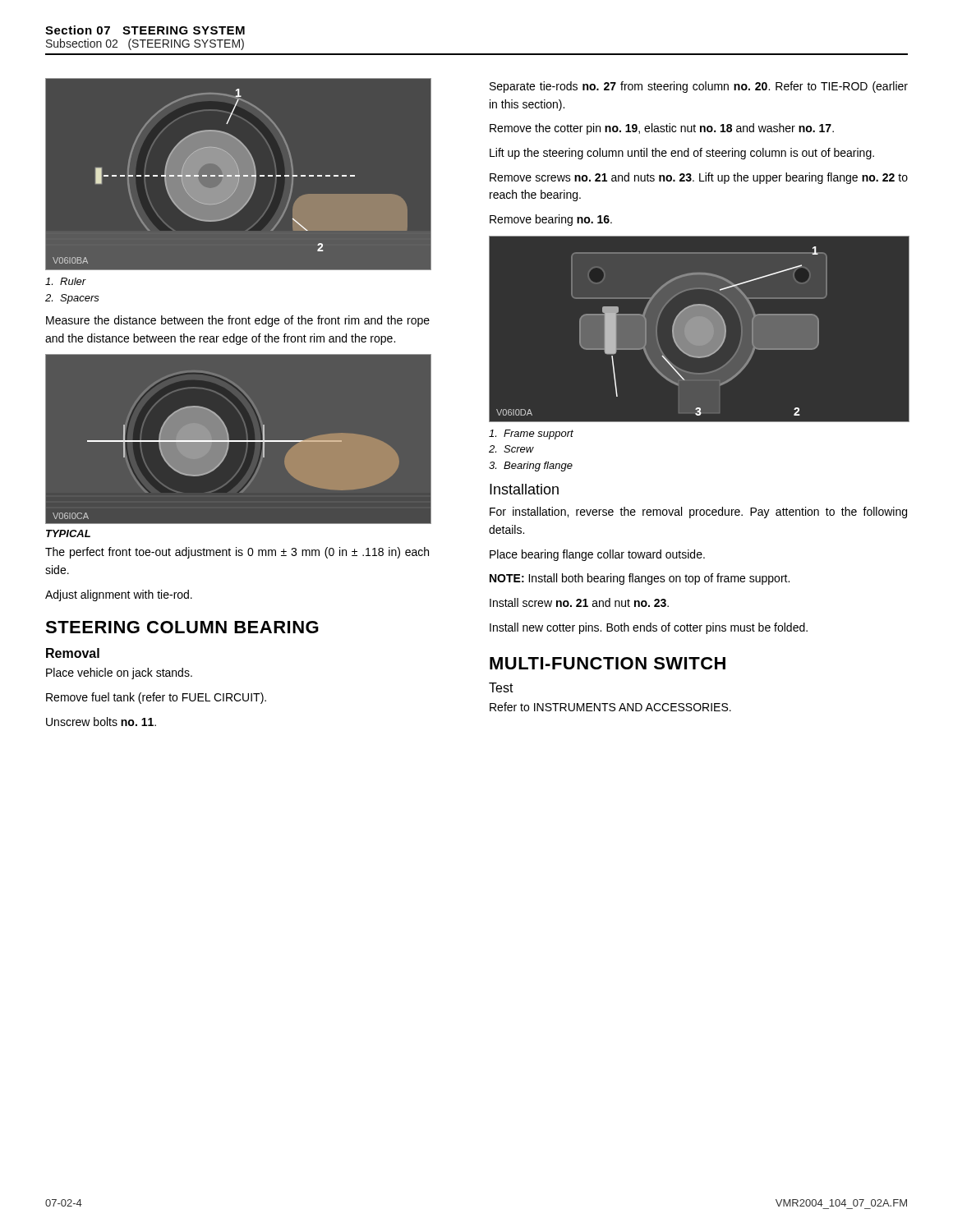953x1232 pixels.
Task: Locate the region starting "Separate tie-rods no."
Action: (x=698, y=95)
